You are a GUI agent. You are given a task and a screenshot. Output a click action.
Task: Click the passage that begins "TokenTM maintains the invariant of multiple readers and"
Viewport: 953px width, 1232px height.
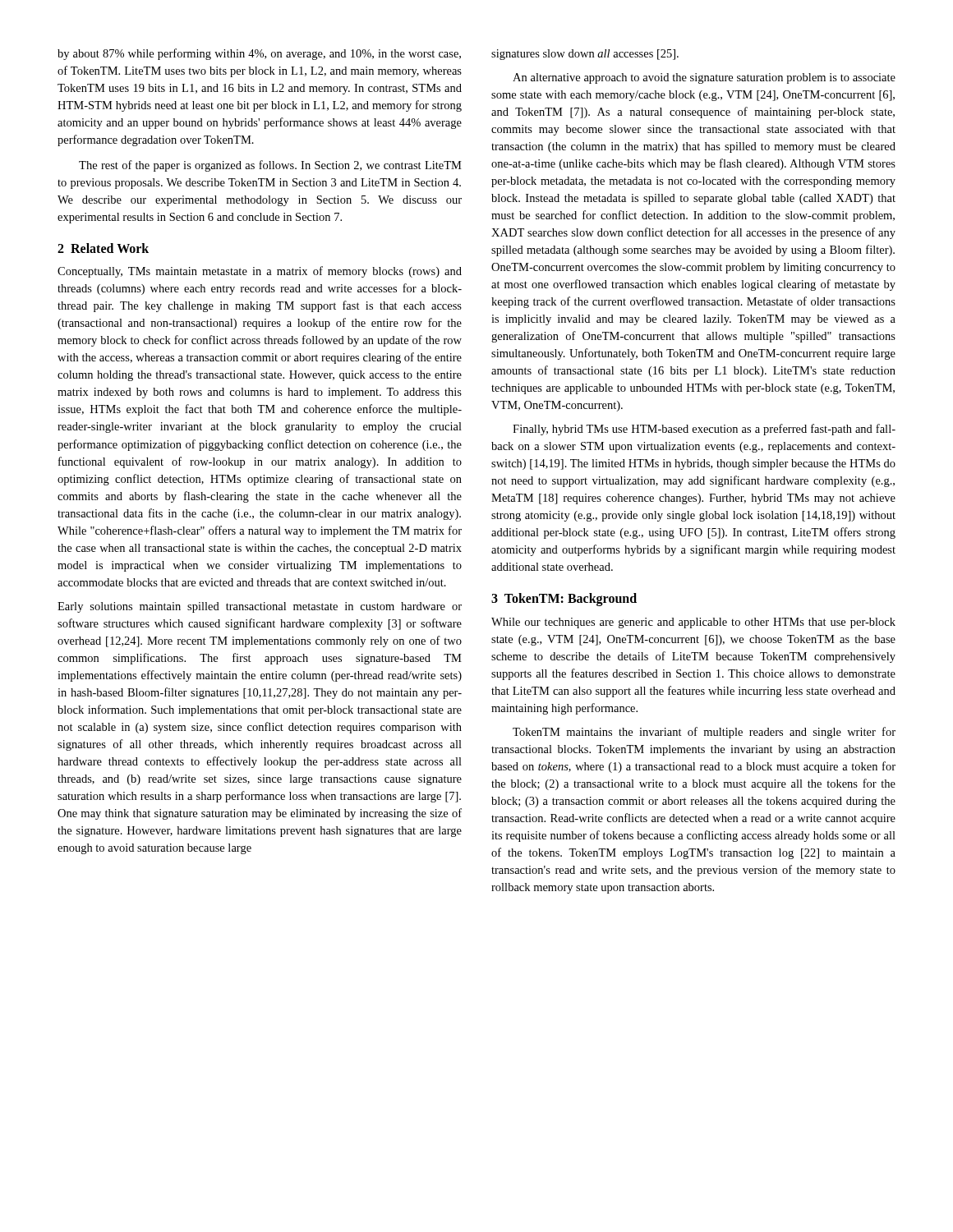pos(693,810)
